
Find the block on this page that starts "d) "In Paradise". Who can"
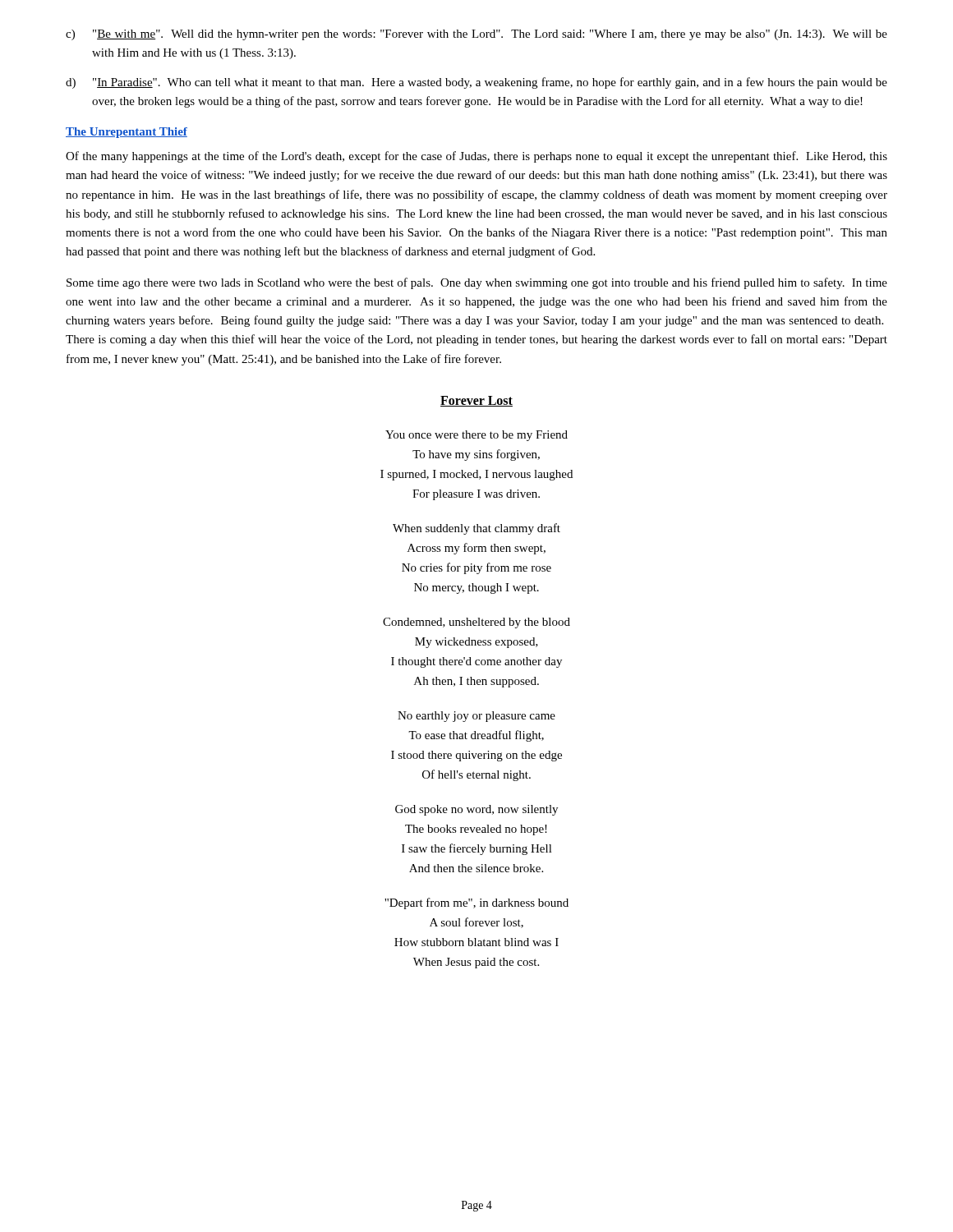coord(476,92)
